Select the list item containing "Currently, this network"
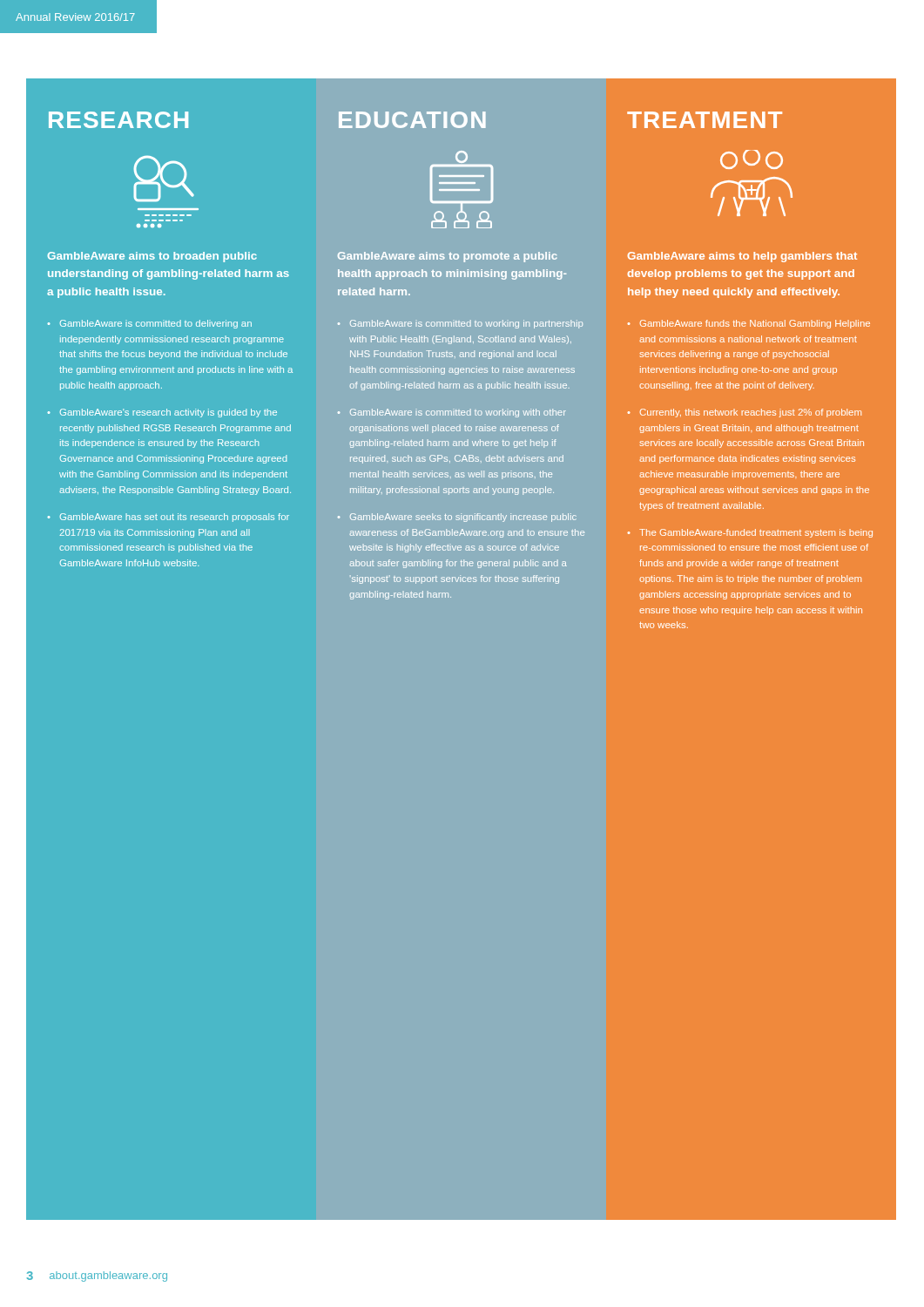Screen dimensions: 1307x924 point(754,459)
